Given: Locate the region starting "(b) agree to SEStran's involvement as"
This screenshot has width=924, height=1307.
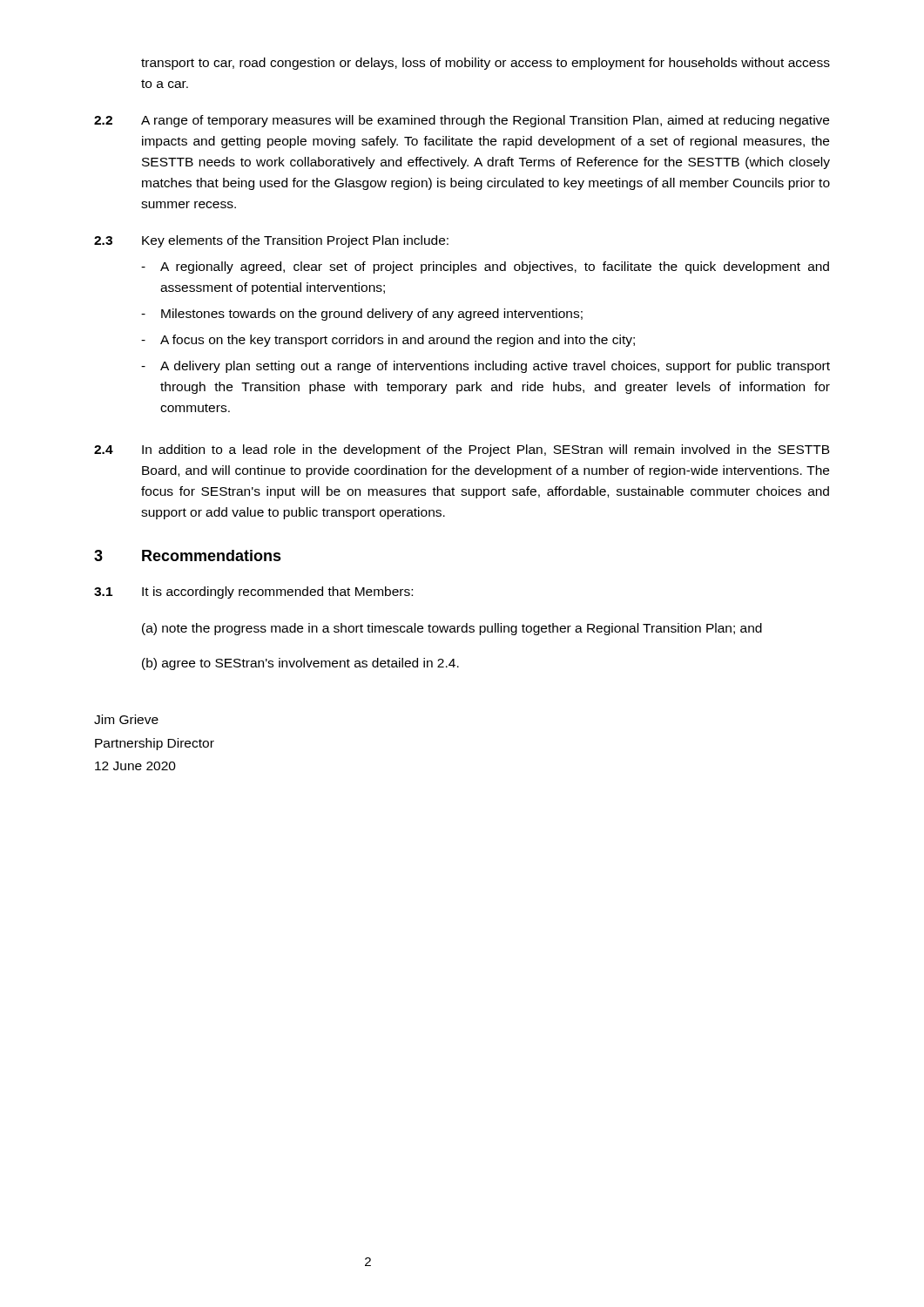Looking at the screenshot, I should 300,663.
